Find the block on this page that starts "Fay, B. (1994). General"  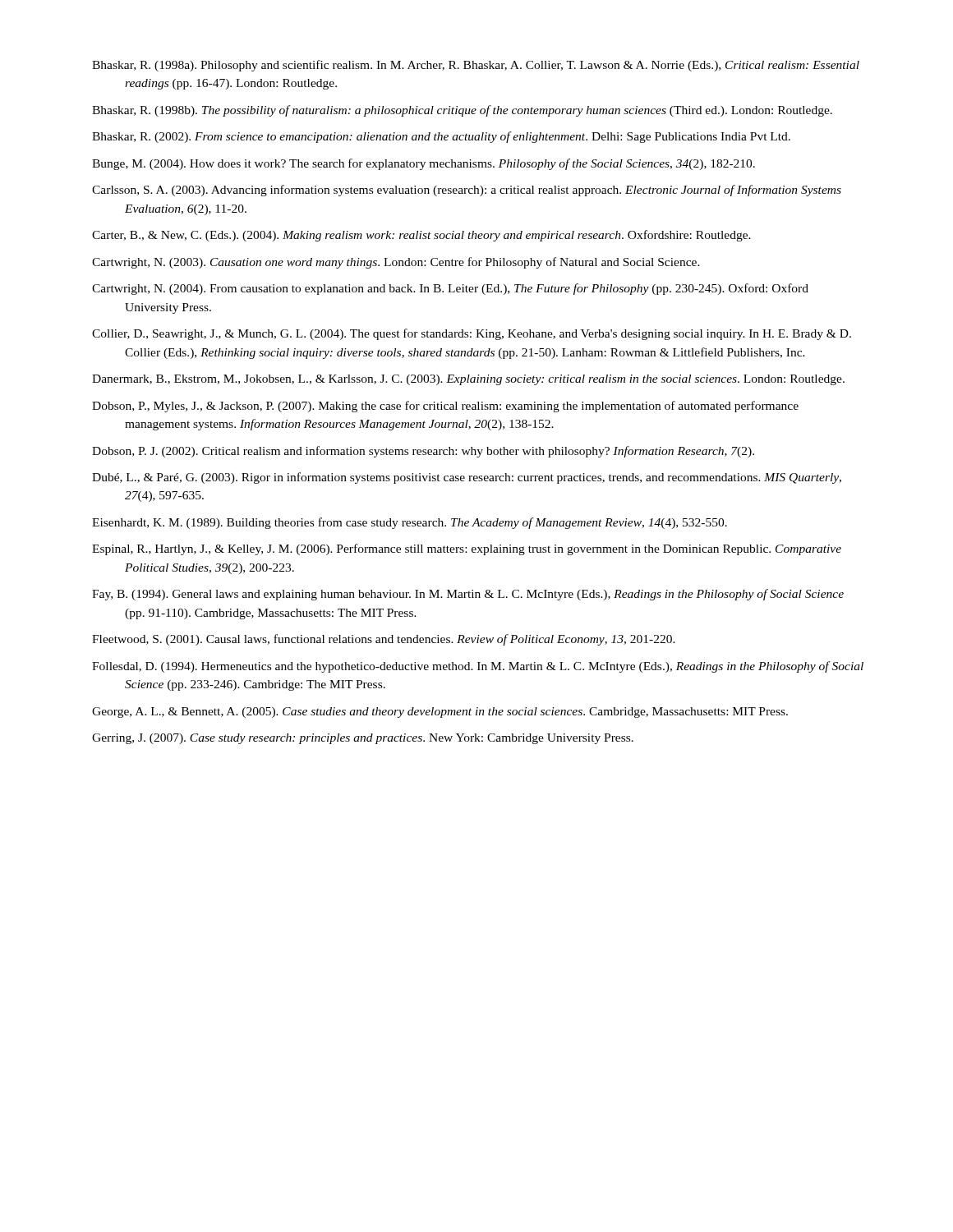(468, 603)
